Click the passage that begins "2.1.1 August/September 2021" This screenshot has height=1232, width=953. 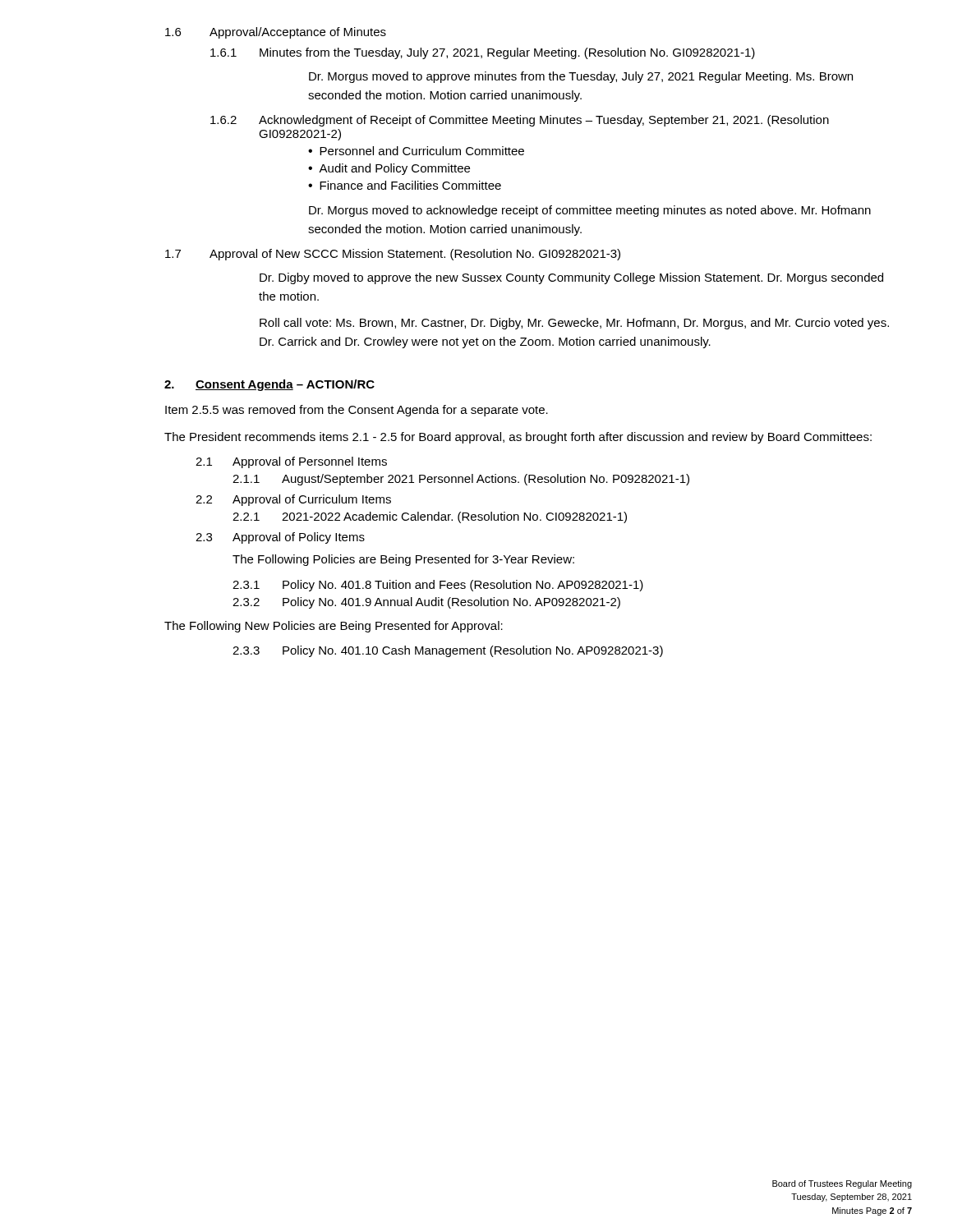461,478
